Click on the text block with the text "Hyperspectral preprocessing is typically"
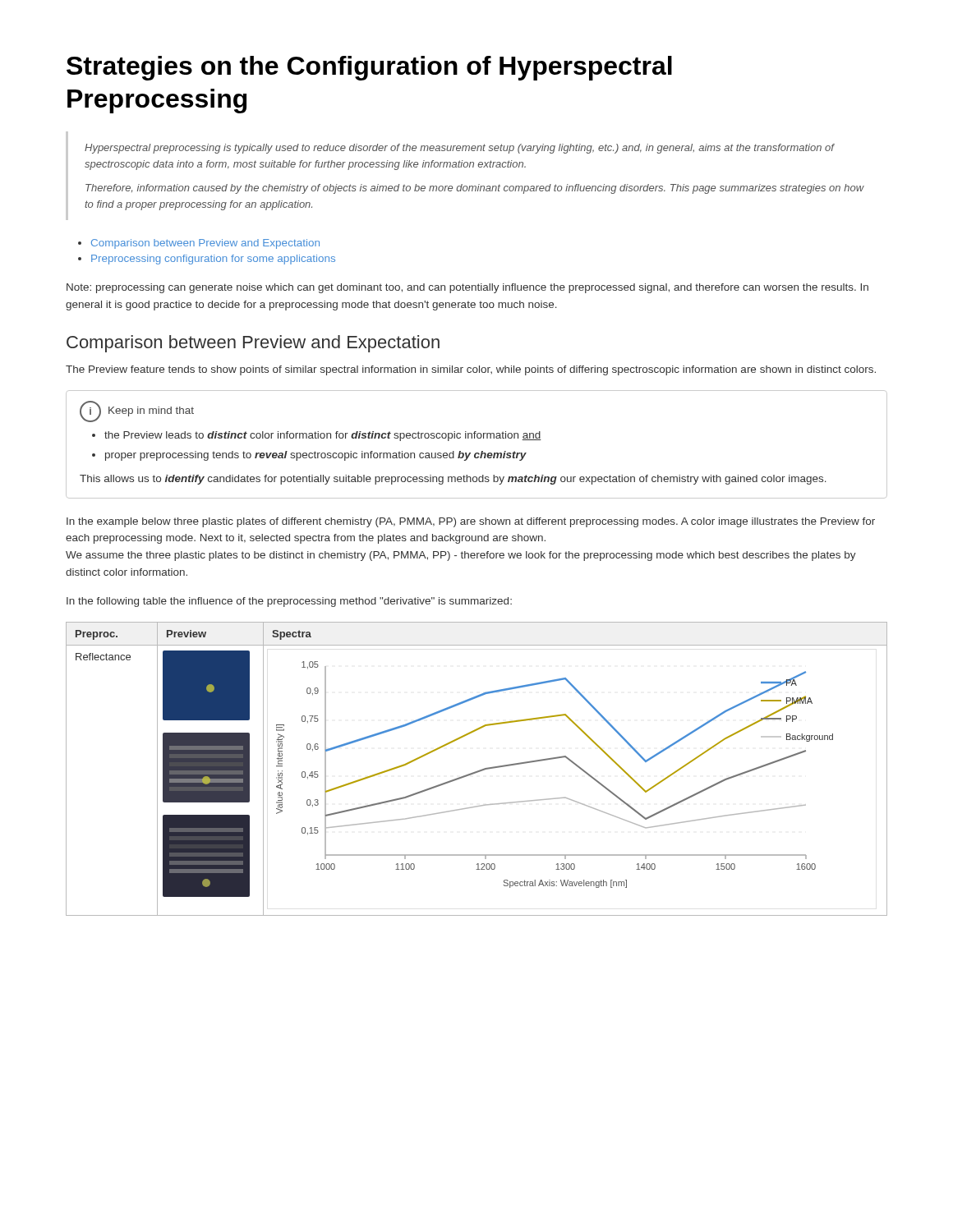Image resolution: width=953 pixels, height=1232 pixels. tap(478, 176)
